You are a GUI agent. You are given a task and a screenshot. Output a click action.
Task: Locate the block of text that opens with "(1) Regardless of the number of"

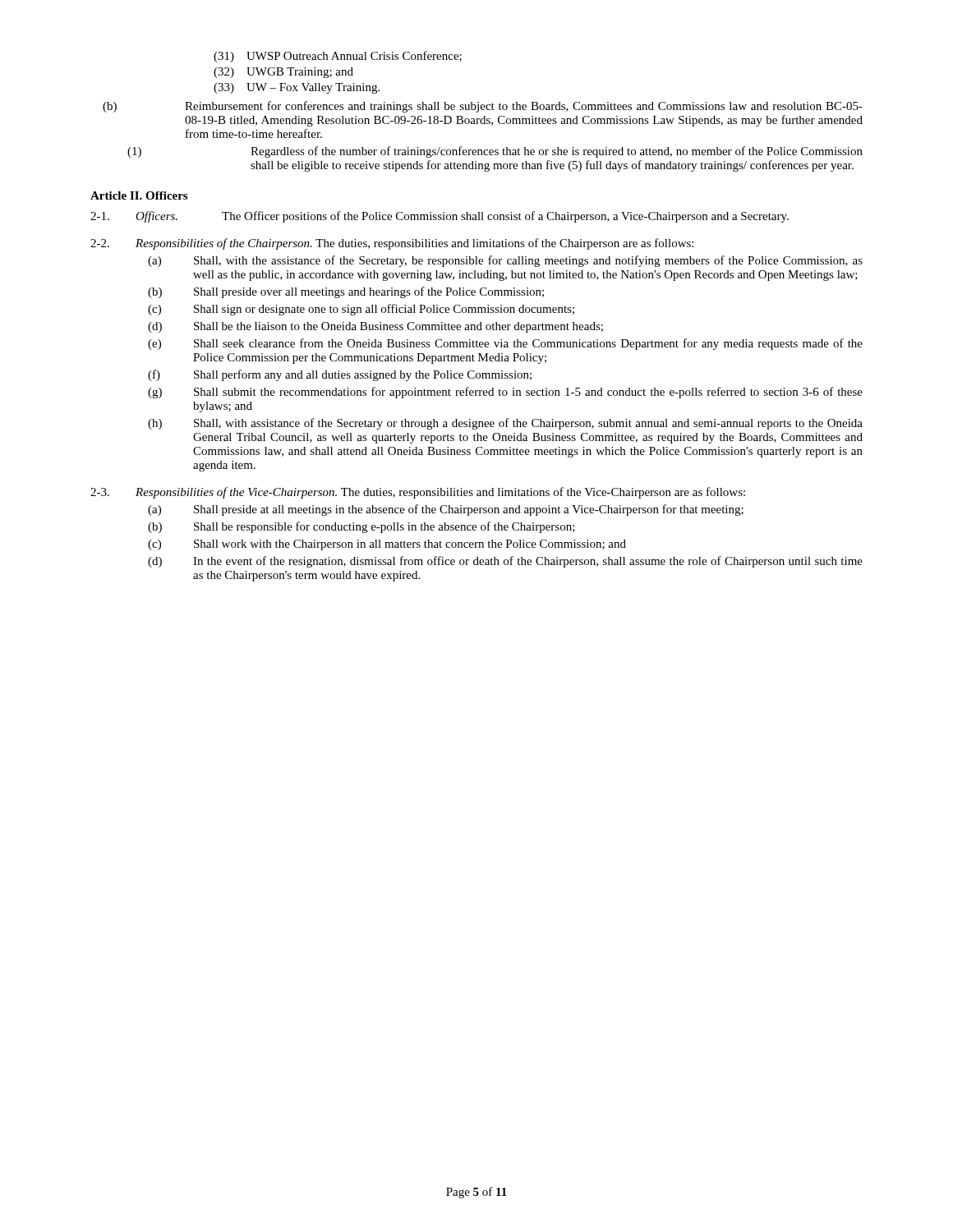(476, 158)
